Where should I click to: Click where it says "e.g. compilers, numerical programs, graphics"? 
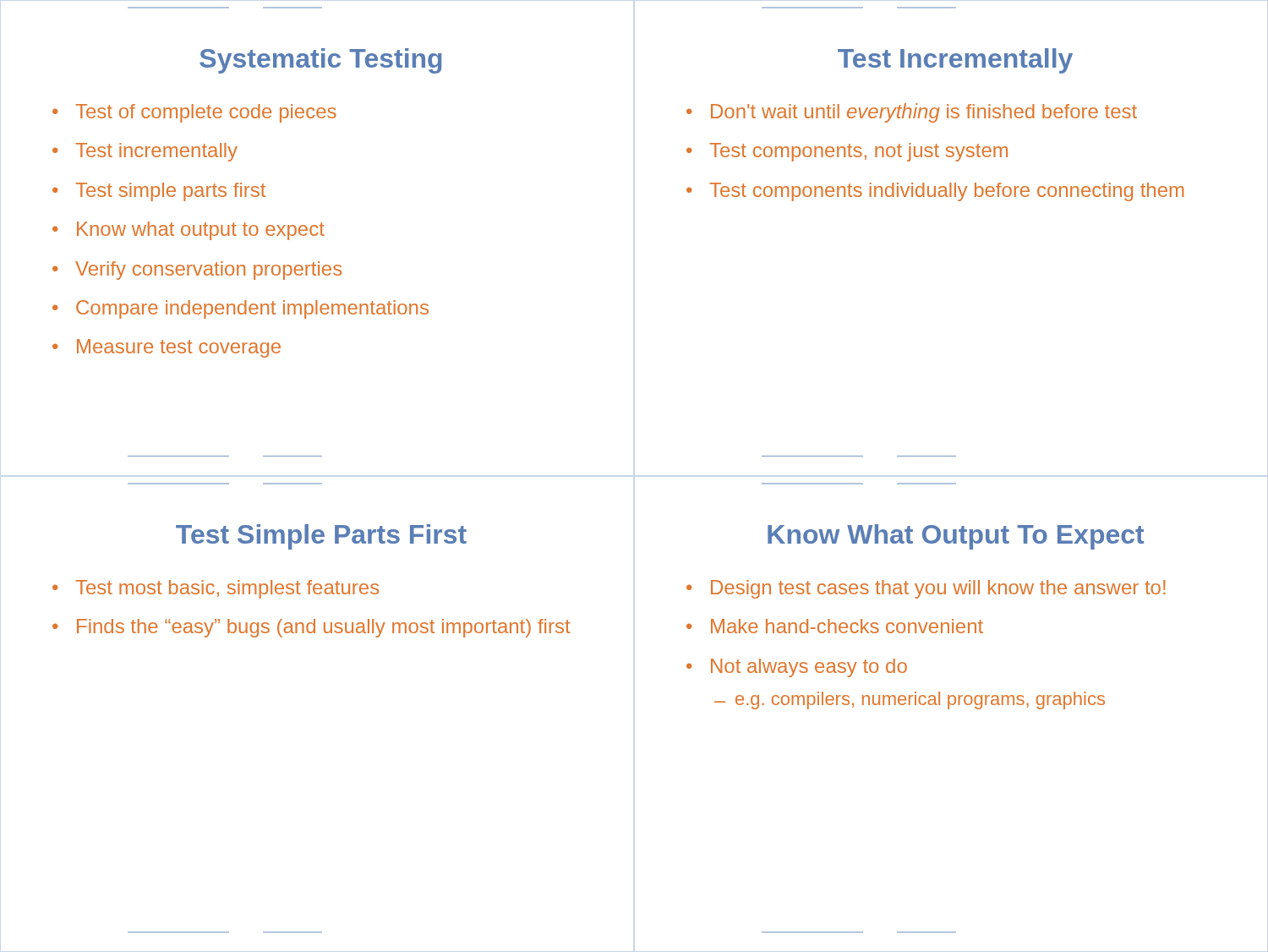(x=920, y=699)
